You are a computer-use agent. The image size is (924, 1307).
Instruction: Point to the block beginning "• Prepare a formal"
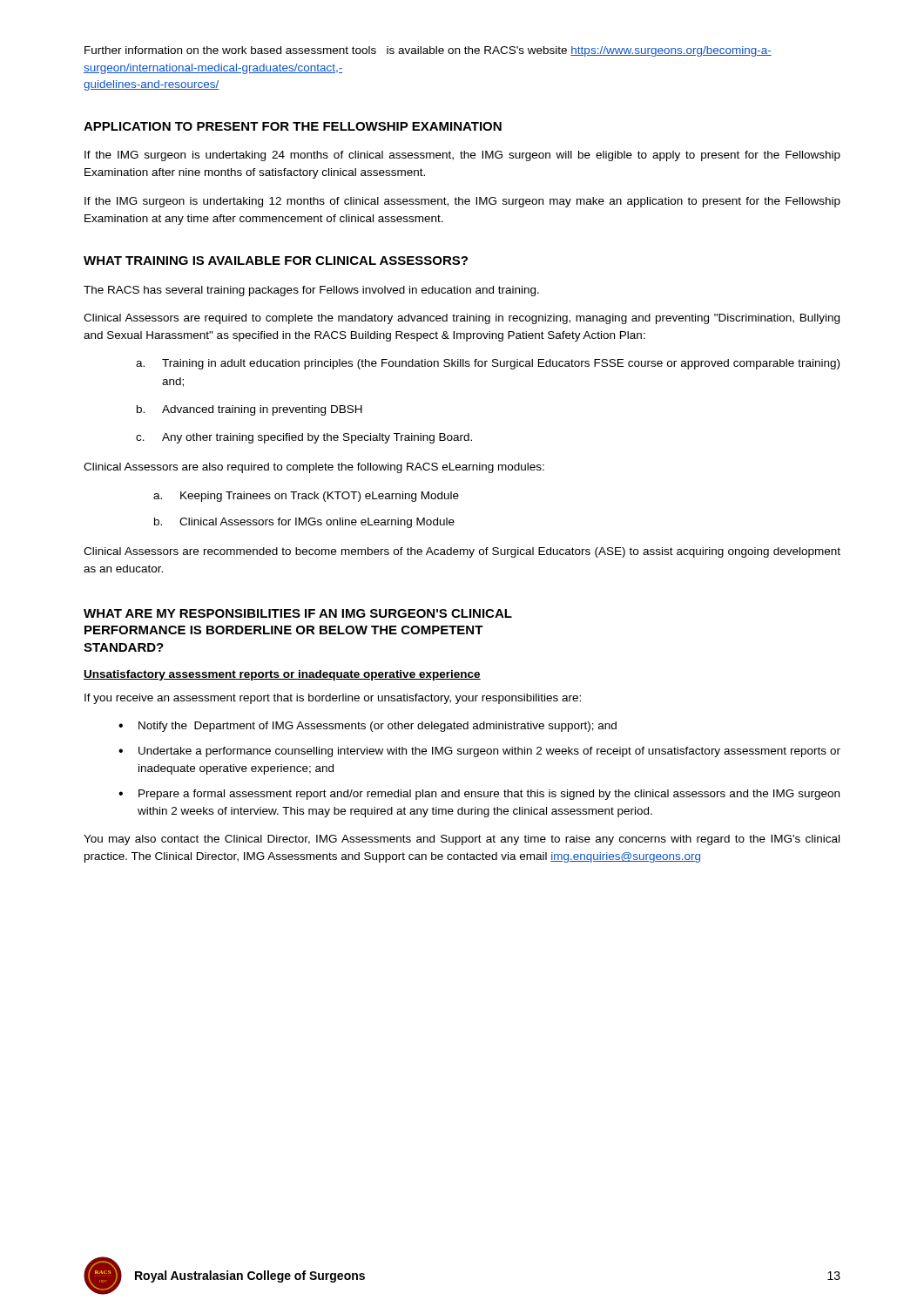point(479,802)
